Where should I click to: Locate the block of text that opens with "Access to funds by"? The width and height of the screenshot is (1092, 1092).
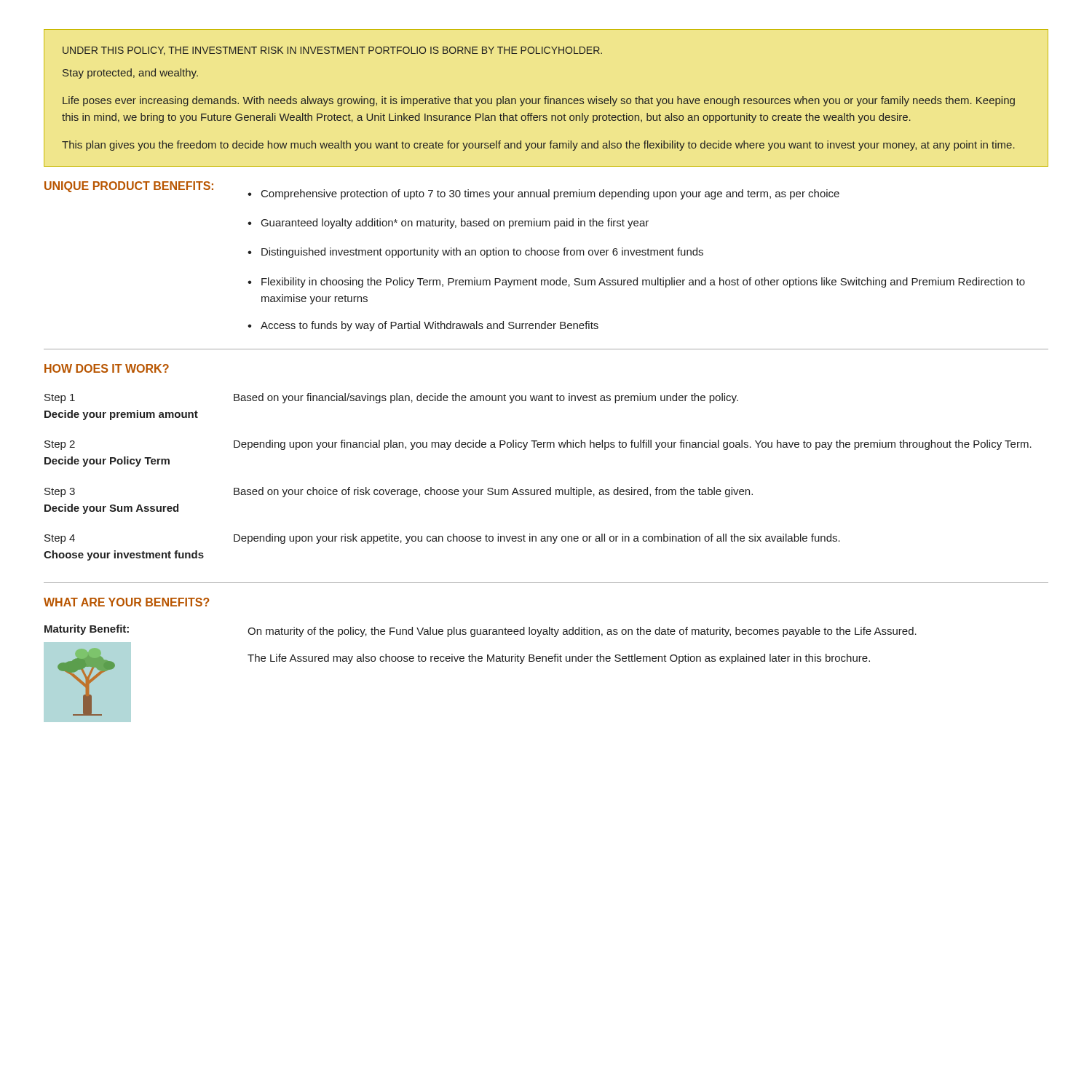(430, 325)
